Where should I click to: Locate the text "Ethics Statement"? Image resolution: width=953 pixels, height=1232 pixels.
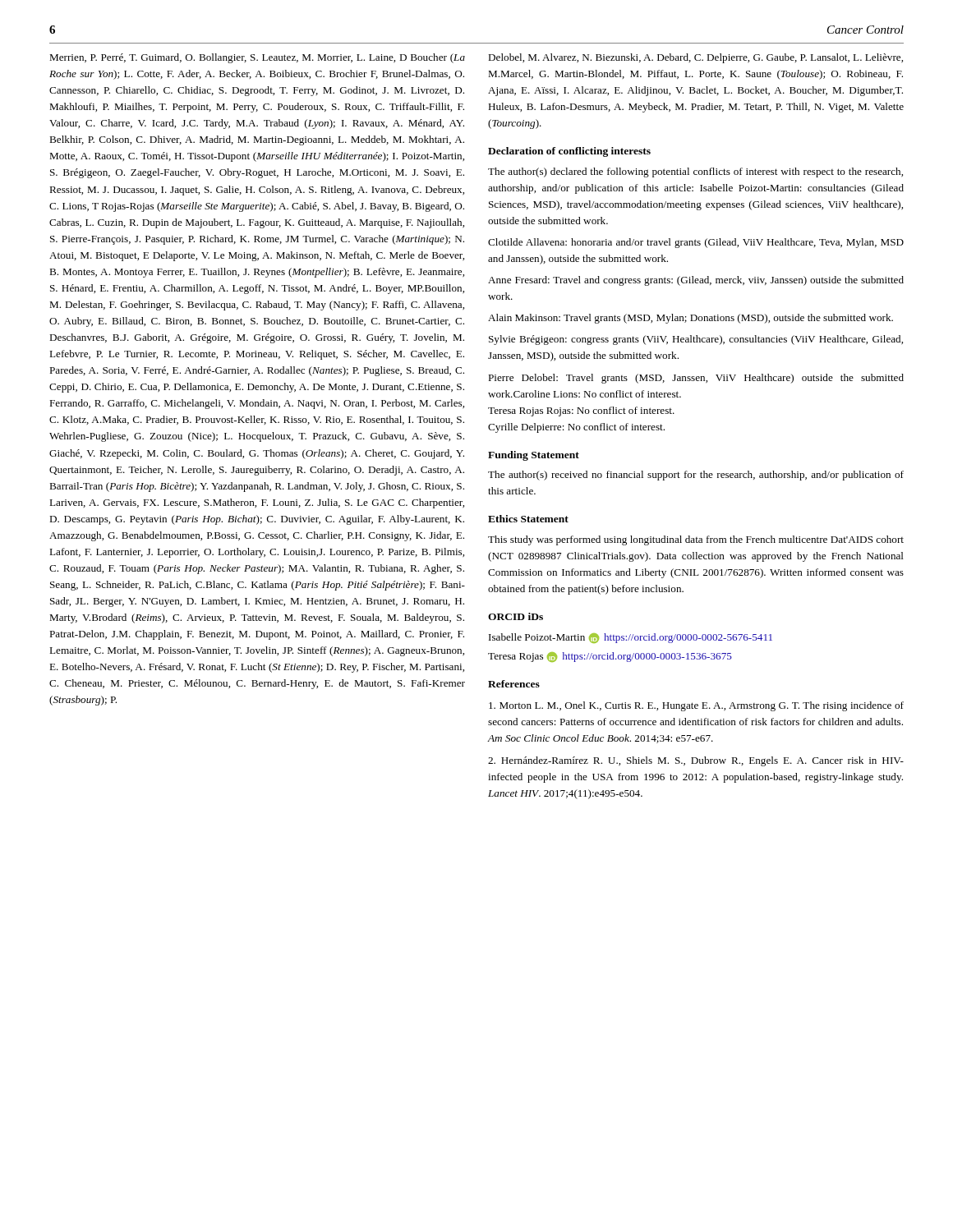[528, 519]
